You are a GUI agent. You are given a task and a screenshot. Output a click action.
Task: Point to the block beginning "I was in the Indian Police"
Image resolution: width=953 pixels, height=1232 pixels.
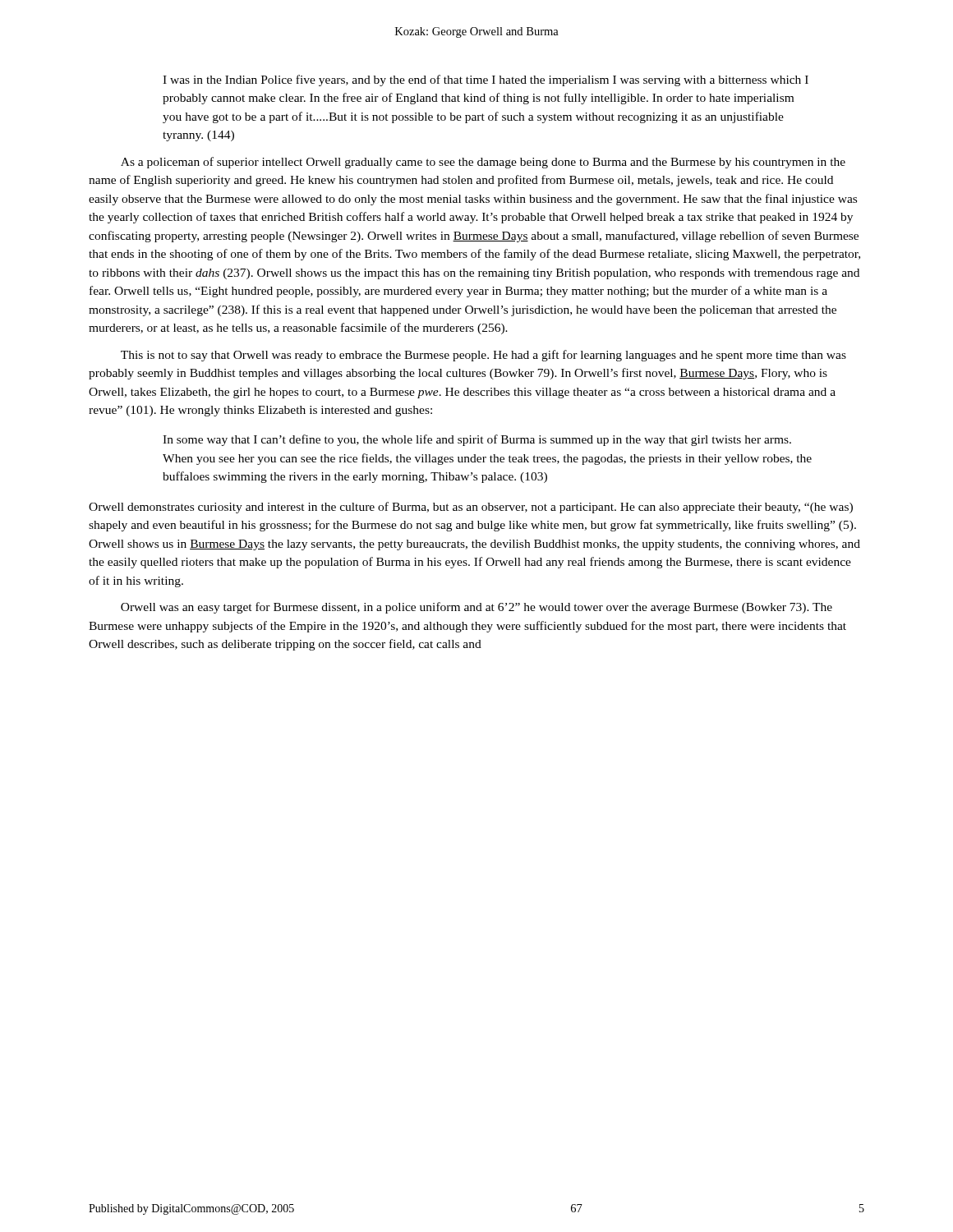coord(489,107)
